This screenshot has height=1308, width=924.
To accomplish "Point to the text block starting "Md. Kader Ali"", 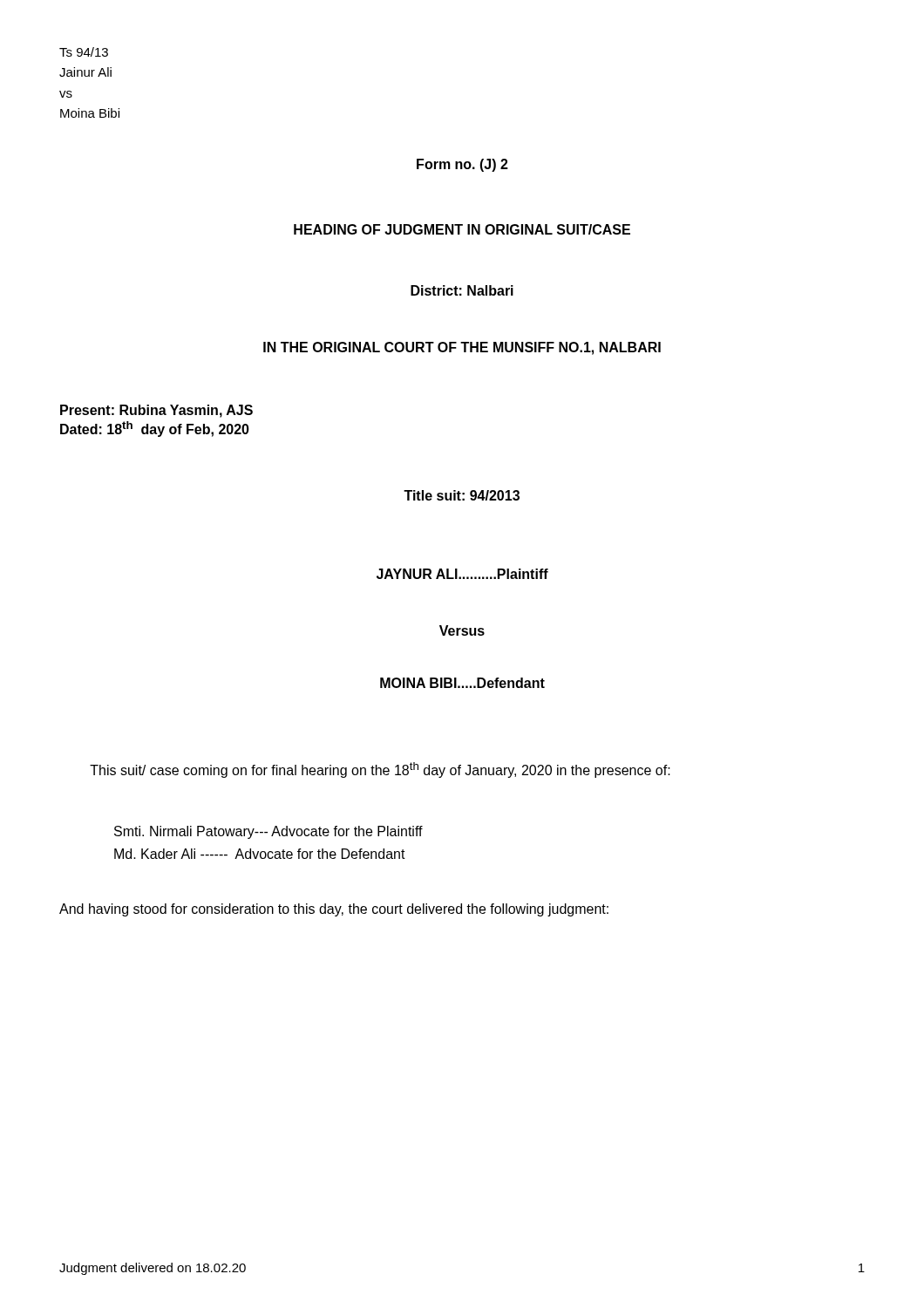I will [x=259, y=854].
